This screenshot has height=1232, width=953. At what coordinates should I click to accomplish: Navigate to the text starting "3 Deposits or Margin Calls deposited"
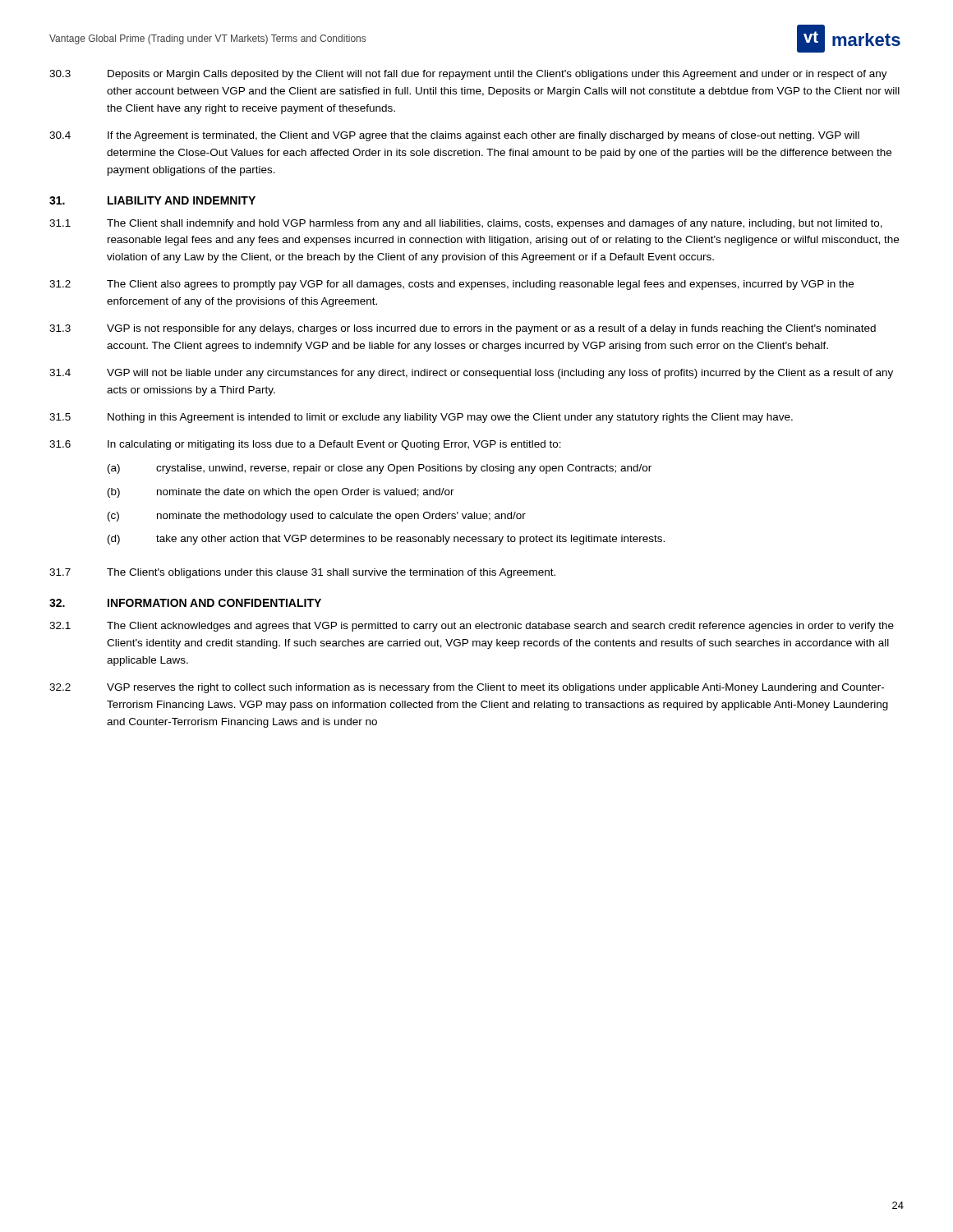click(x=476, y=91)
